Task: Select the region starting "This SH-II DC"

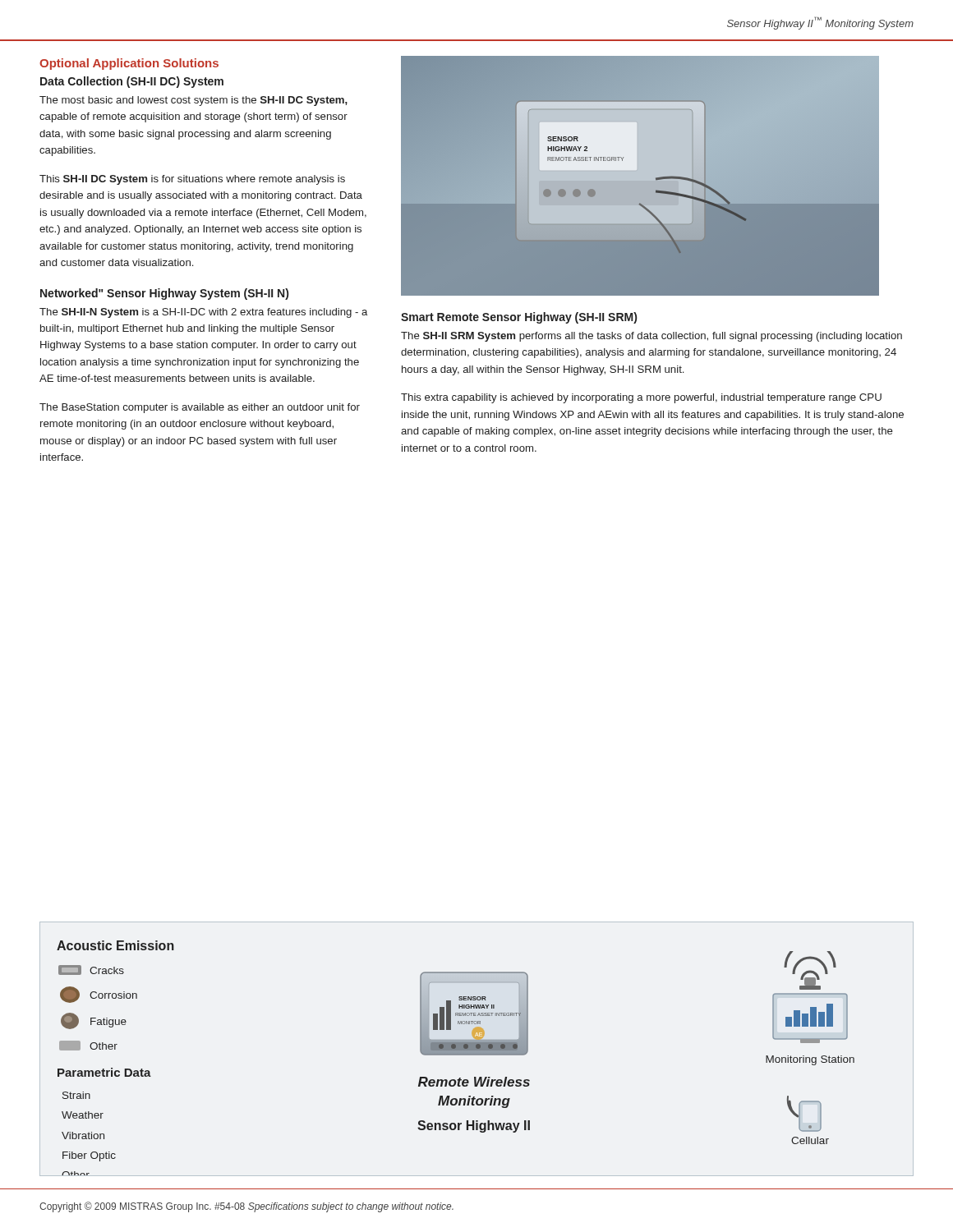Action: [x=203, y=221]
